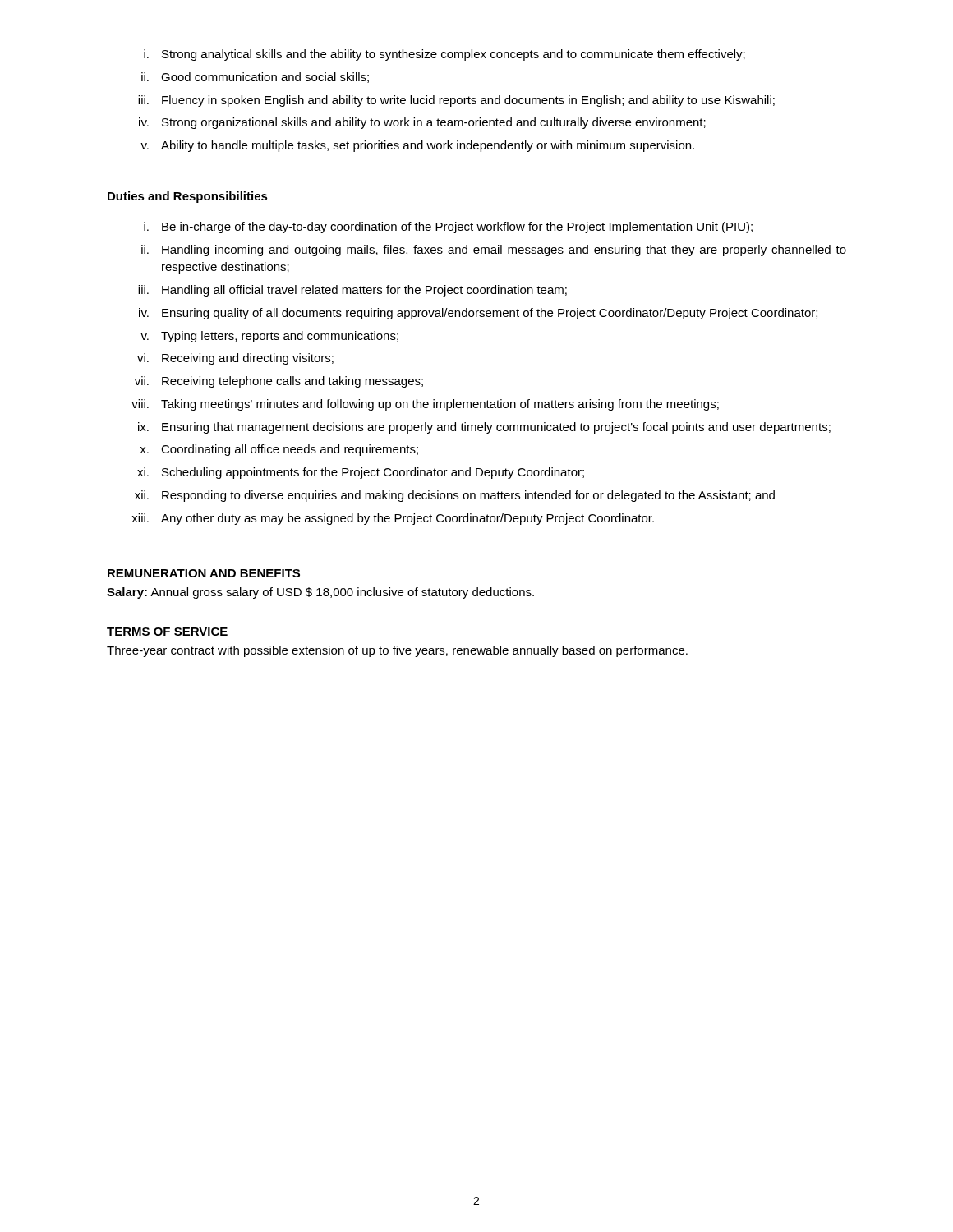
Task: Navigate to the block starting "viii. Taking meetings' minutes and following up"
Action: click(476, 404)
